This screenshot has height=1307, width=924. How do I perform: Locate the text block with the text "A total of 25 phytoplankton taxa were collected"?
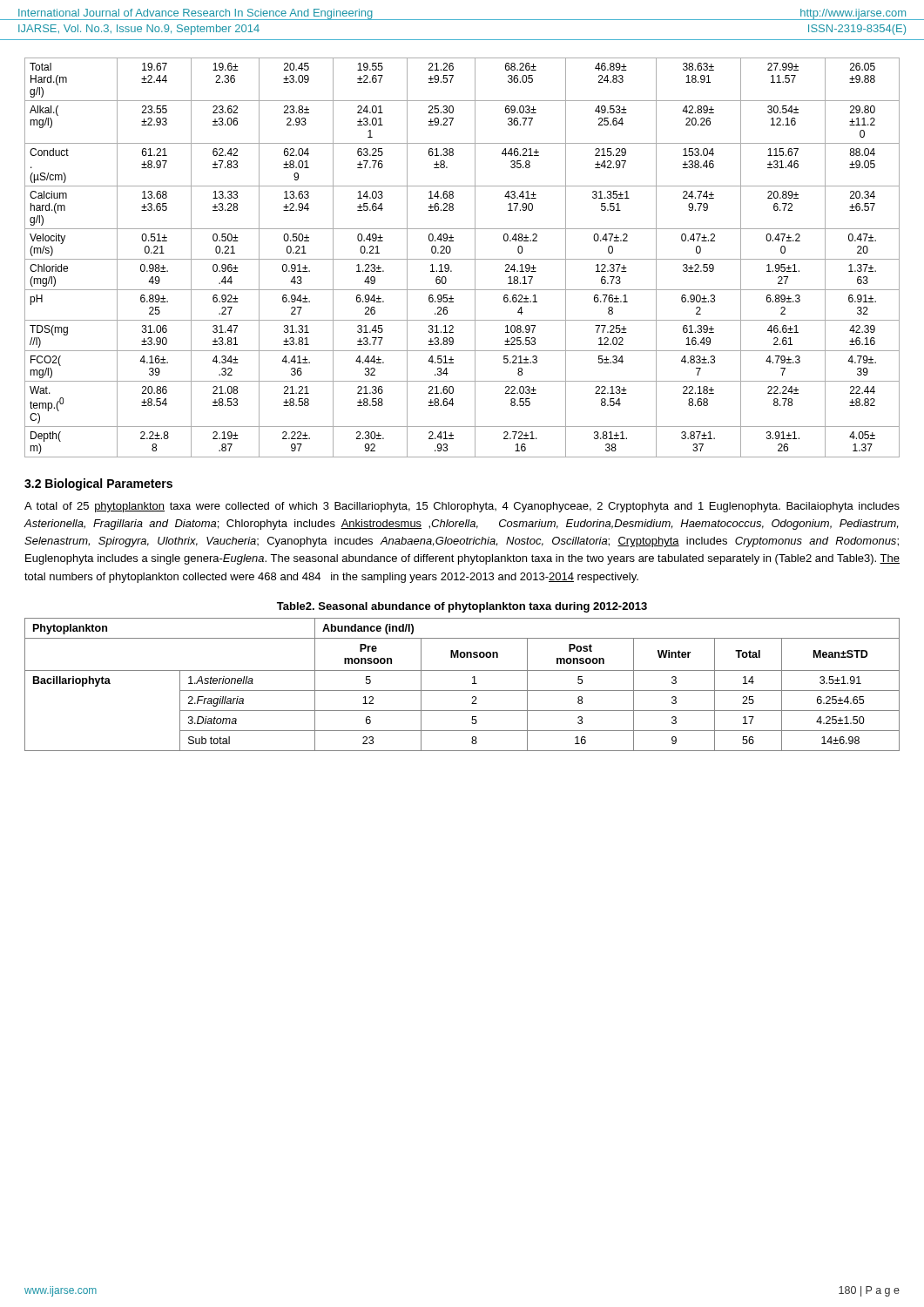click(462, 541)
